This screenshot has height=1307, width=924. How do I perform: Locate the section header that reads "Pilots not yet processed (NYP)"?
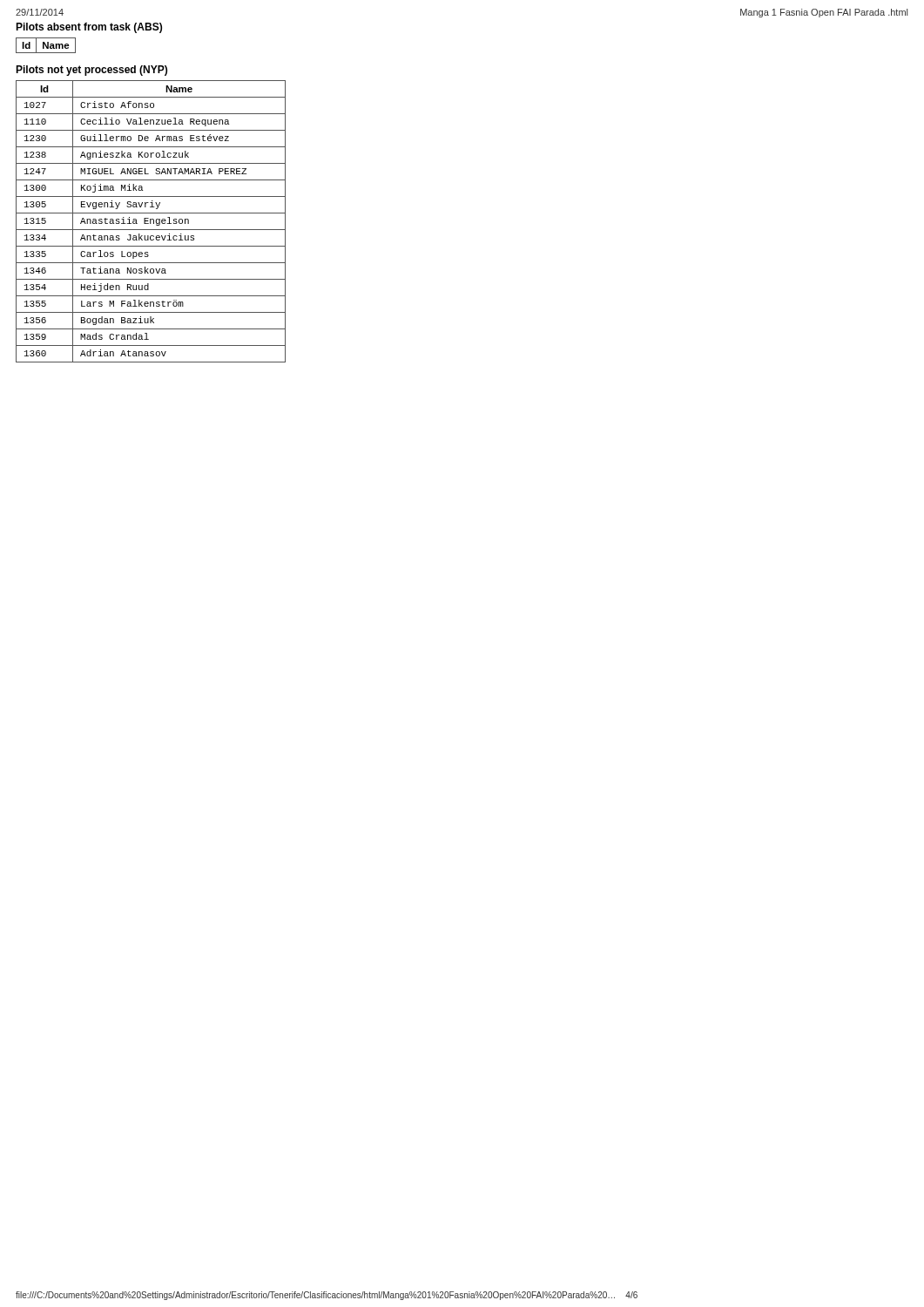(92, 70)
